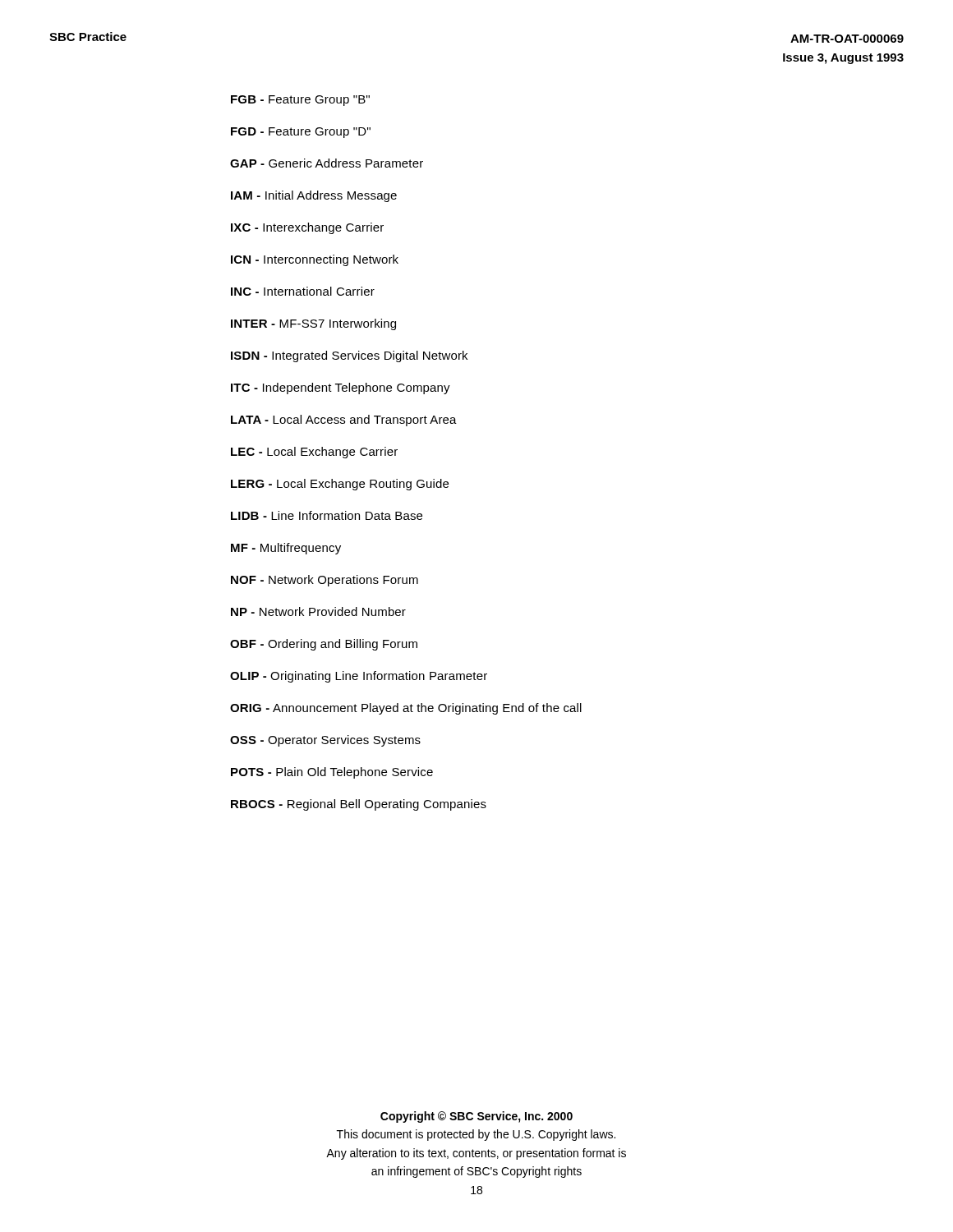Click the passage that begins "OSS - Operator"
Image resolution: width=953 pixels, height=1232 pixels.
pyautogui.click(x=325, y=740)
